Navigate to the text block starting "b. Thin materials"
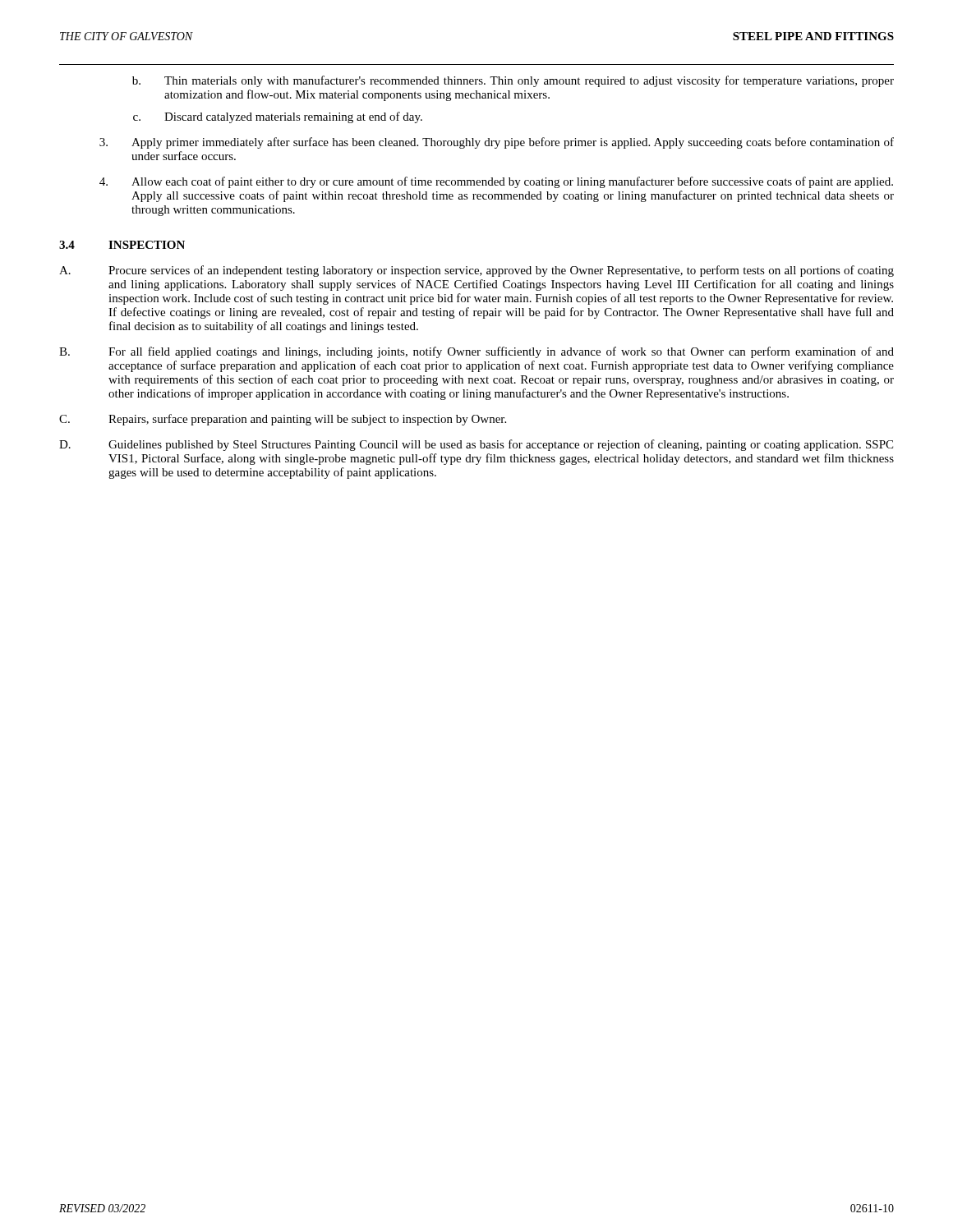Viewport: 953px width, 1232px height. click(476, 88)
